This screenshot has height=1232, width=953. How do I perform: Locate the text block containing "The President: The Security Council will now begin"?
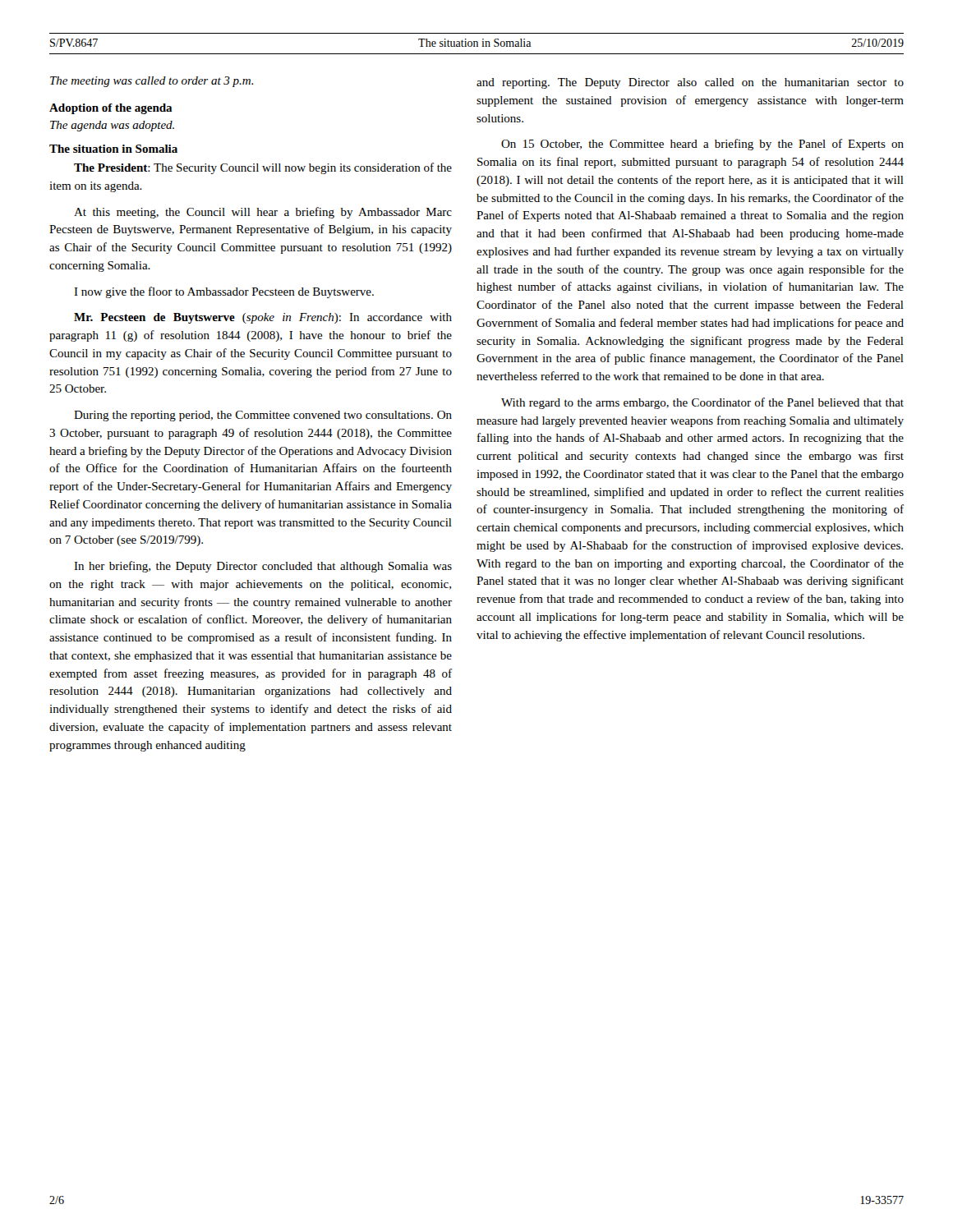[x=251, y=176]
